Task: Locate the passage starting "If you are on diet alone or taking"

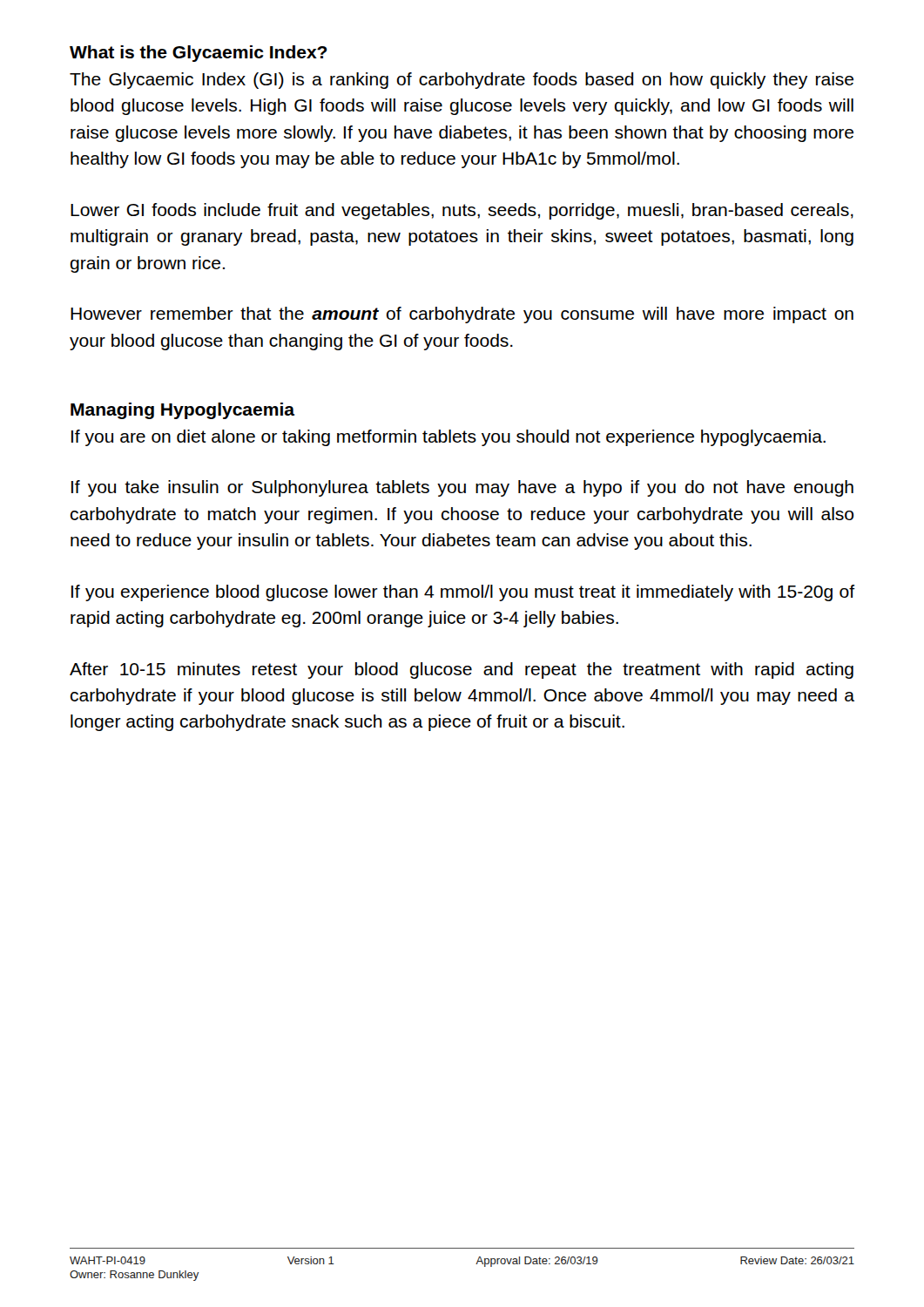Action: coord(448,436)
